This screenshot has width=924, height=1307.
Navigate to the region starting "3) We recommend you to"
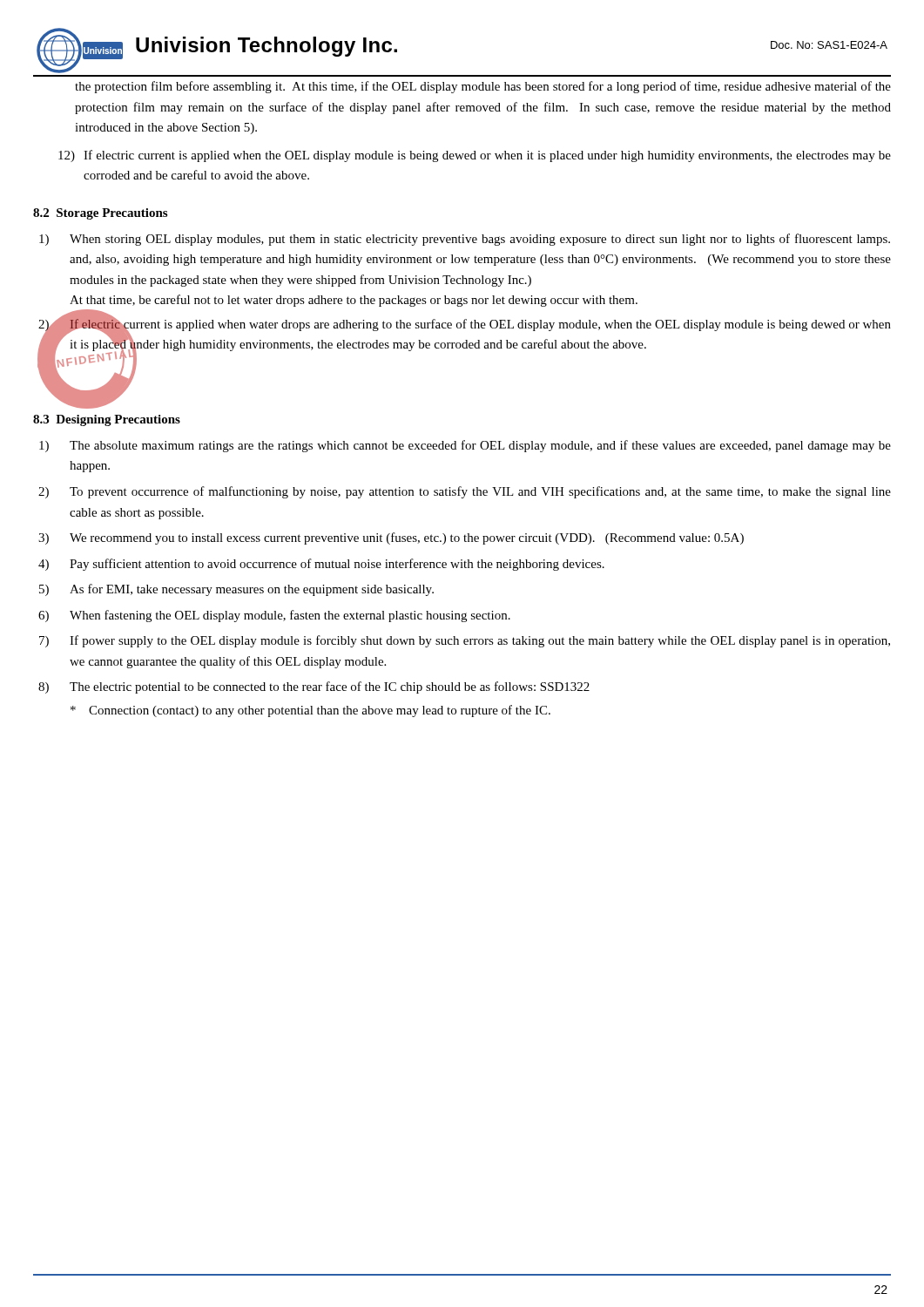pyautogui.click(x=462, y=538)
